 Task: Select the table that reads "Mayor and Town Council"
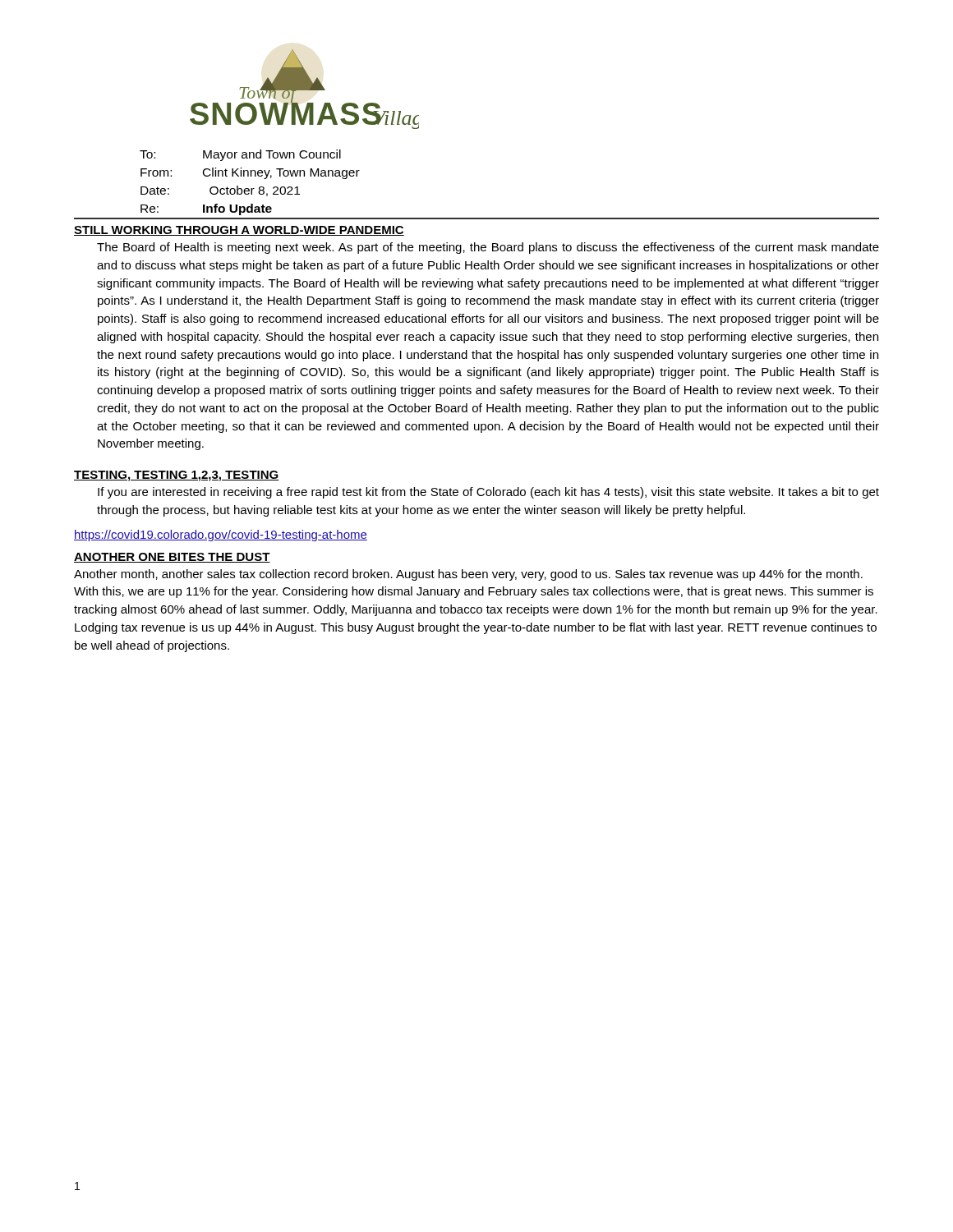click(476, 182)
